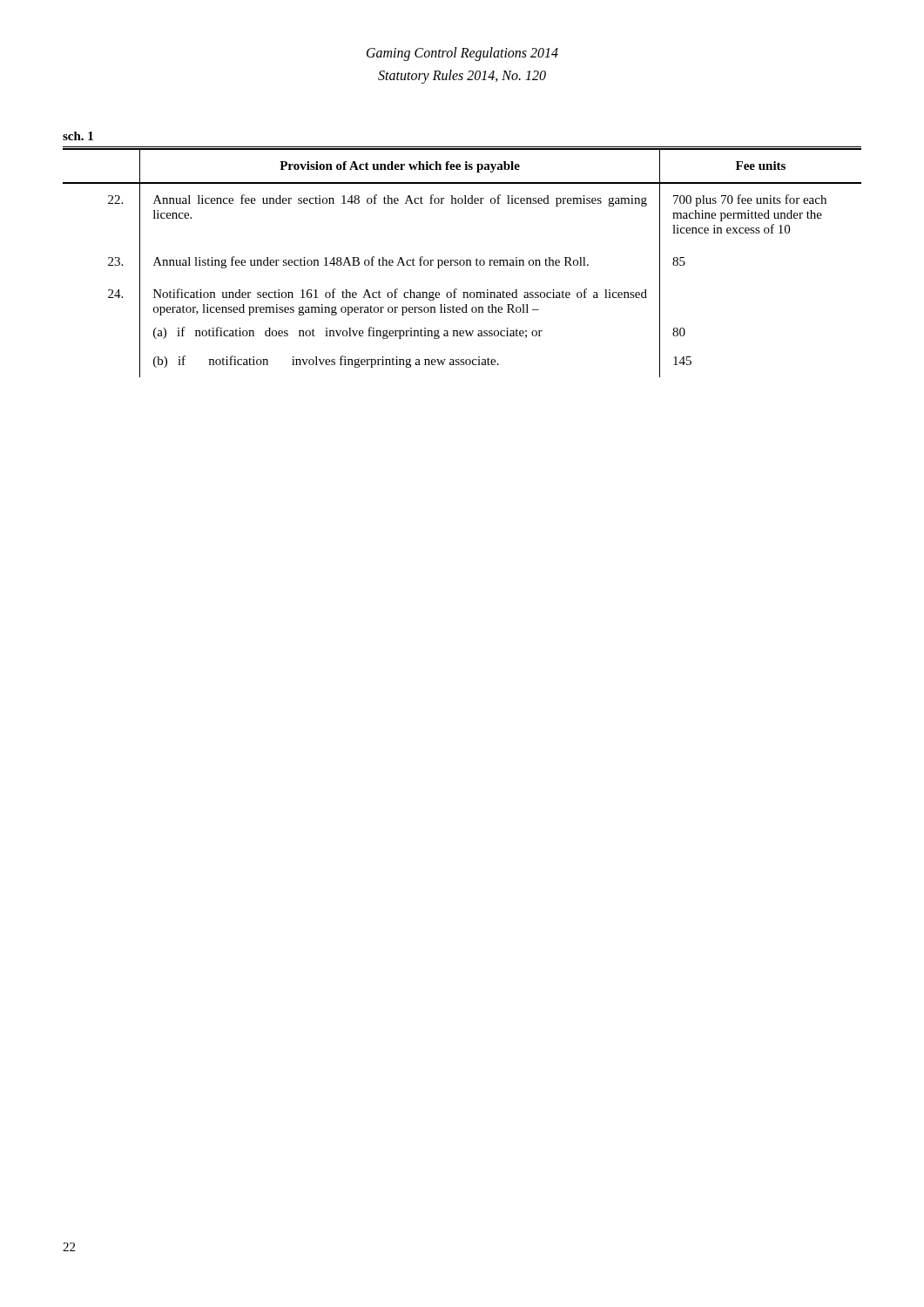The height and width of the screenshot is (1307, 924).
Task: Find the table
Action: click(462, 263)
